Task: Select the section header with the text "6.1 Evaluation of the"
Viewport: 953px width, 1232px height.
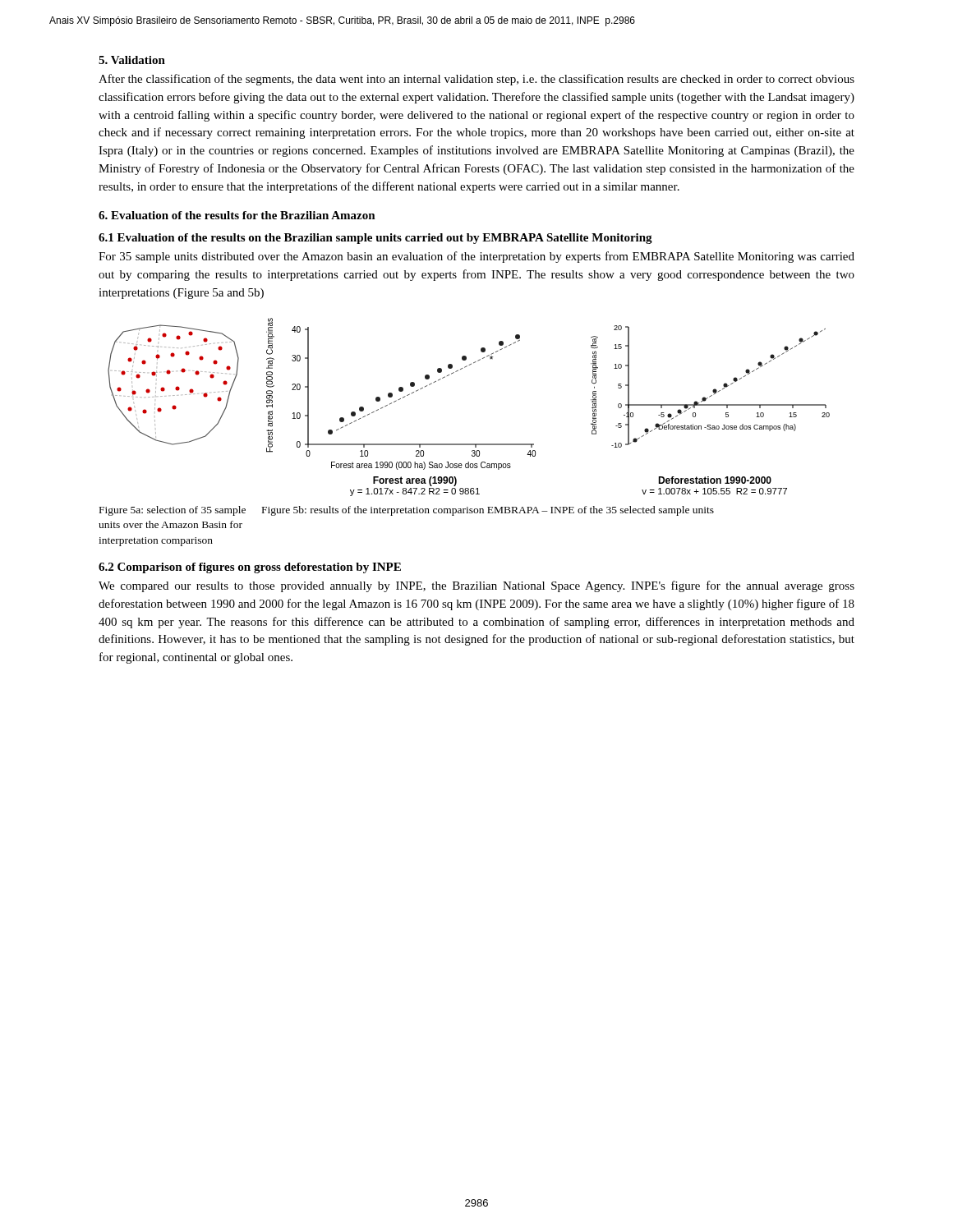Action: click(375, 238)
